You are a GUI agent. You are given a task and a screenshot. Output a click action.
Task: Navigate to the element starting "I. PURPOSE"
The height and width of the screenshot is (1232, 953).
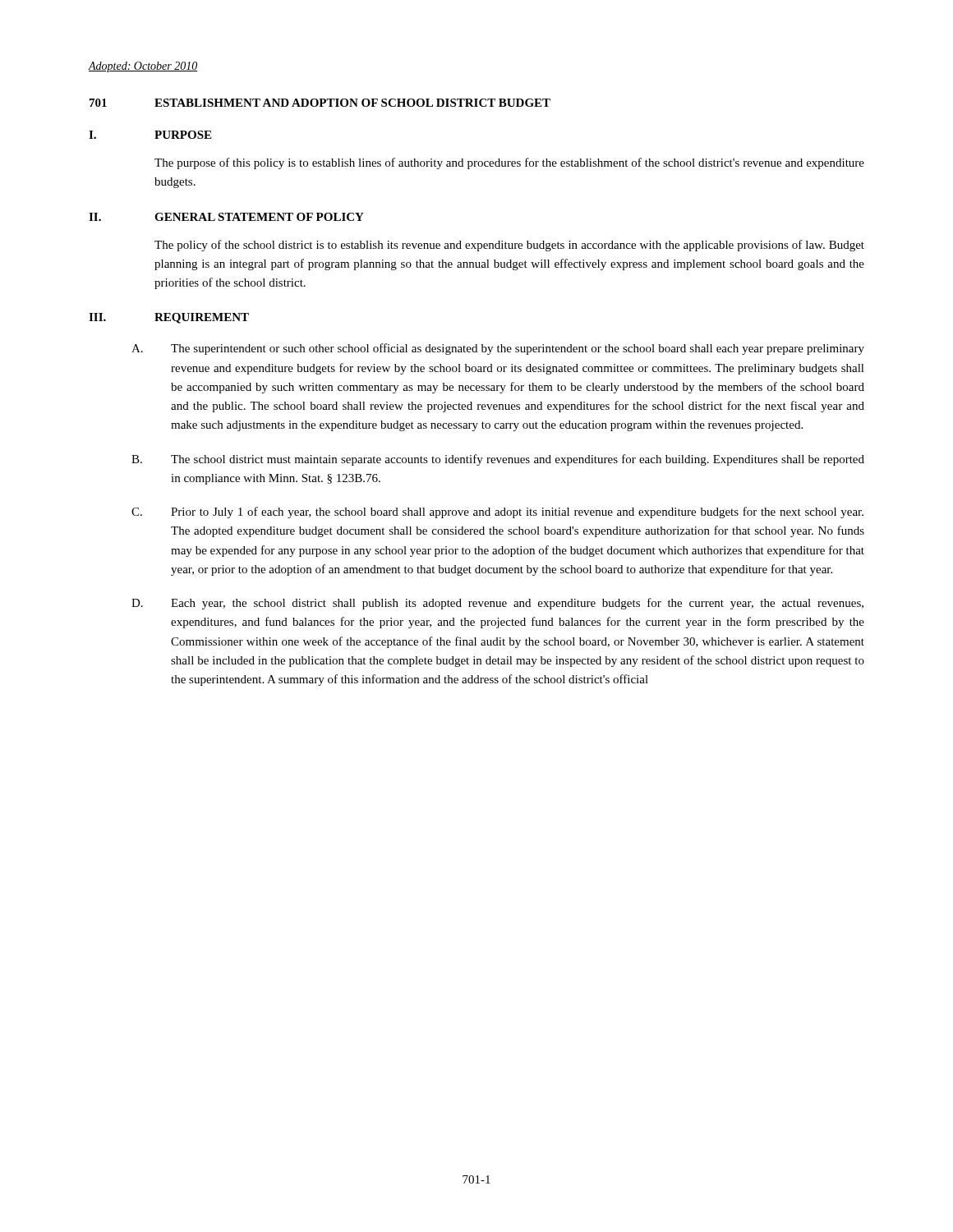pos(150,135)
